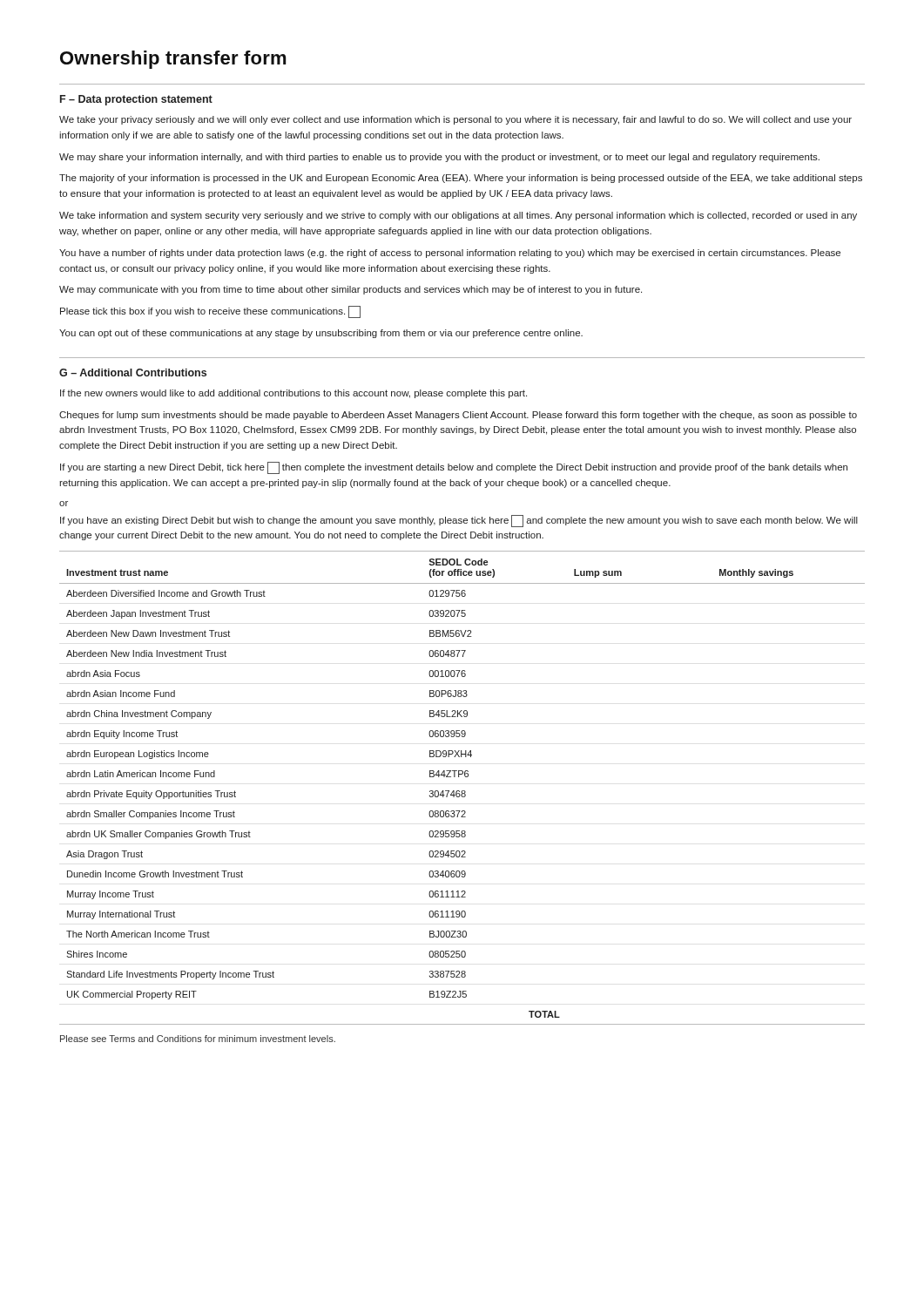Find the region starting "You can opt"
The image size is (924, 1307).
click(x=462, y=334)
